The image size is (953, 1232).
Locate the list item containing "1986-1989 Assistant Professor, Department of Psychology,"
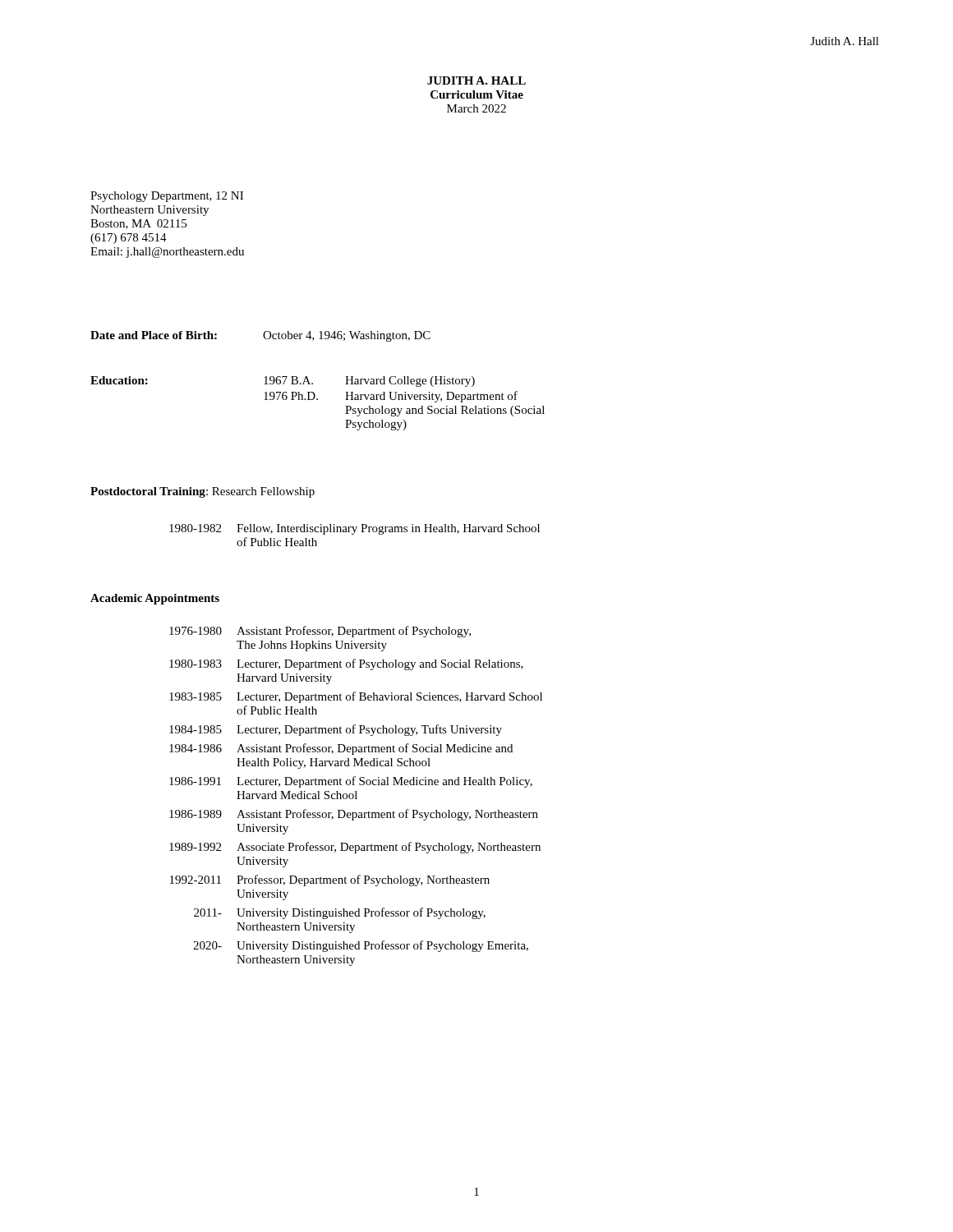pos(485,821)
